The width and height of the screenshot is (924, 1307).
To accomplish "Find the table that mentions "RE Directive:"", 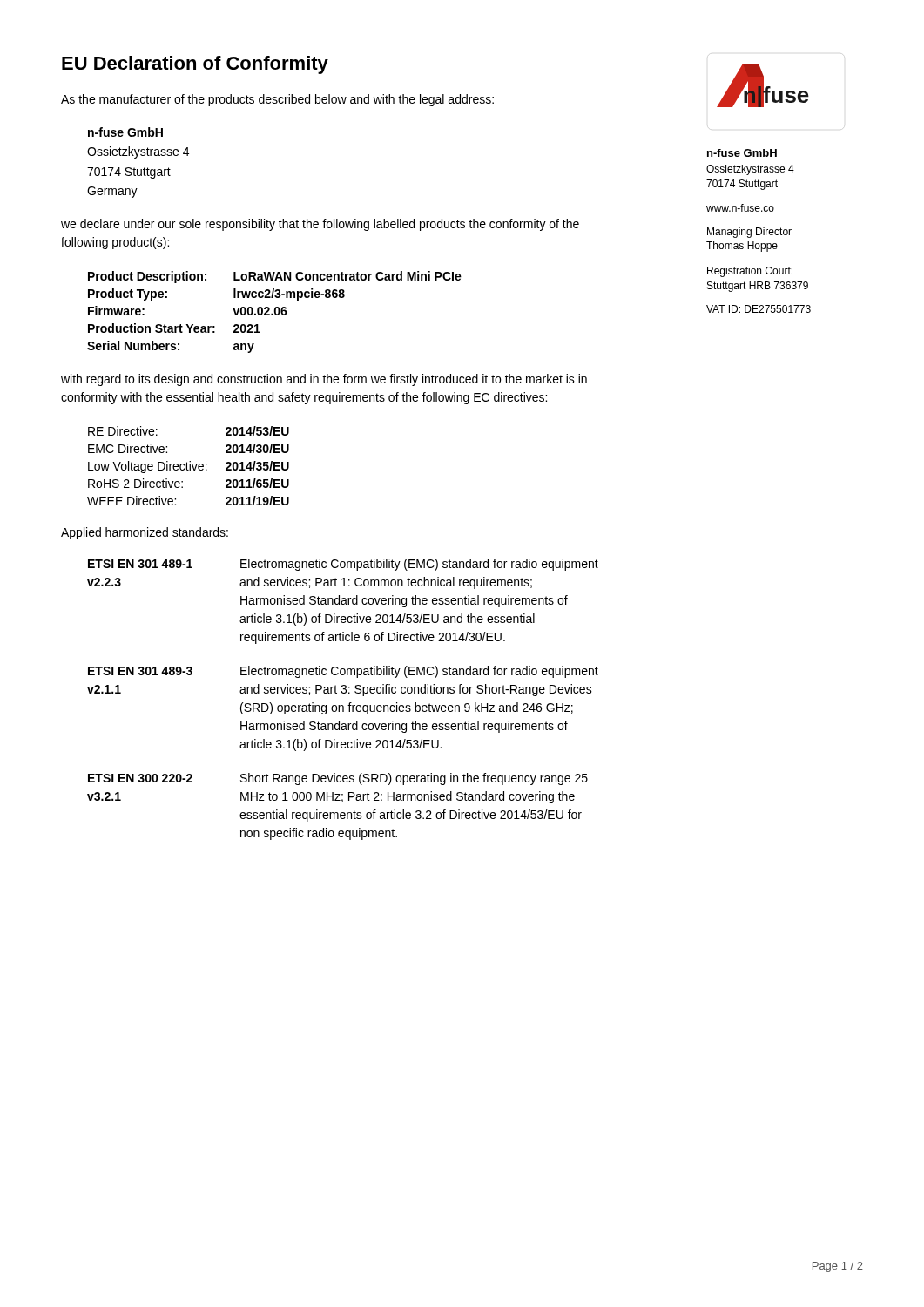I will 344,466.
